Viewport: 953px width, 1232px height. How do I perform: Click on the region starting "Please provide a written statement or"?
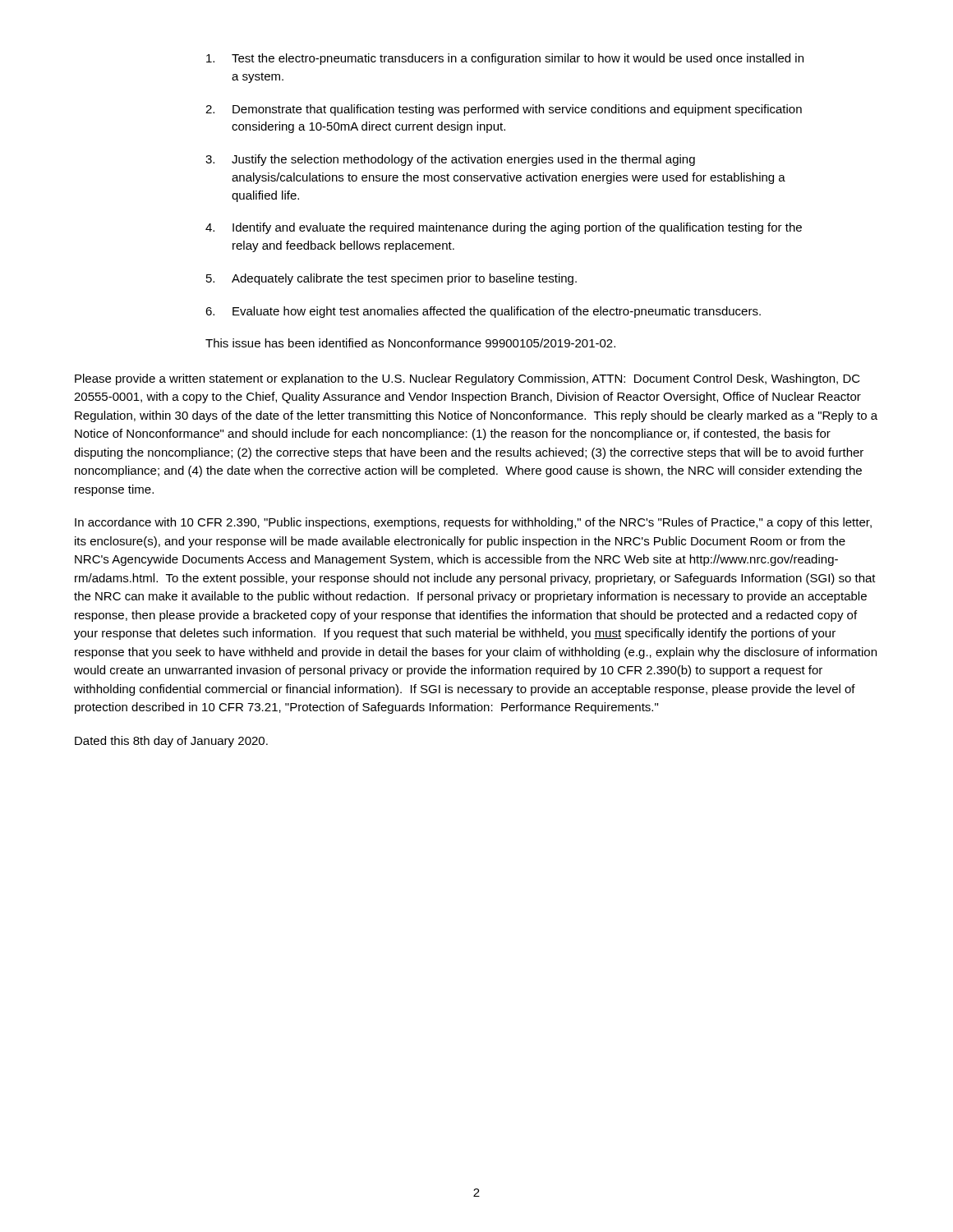tap(476, 433)
